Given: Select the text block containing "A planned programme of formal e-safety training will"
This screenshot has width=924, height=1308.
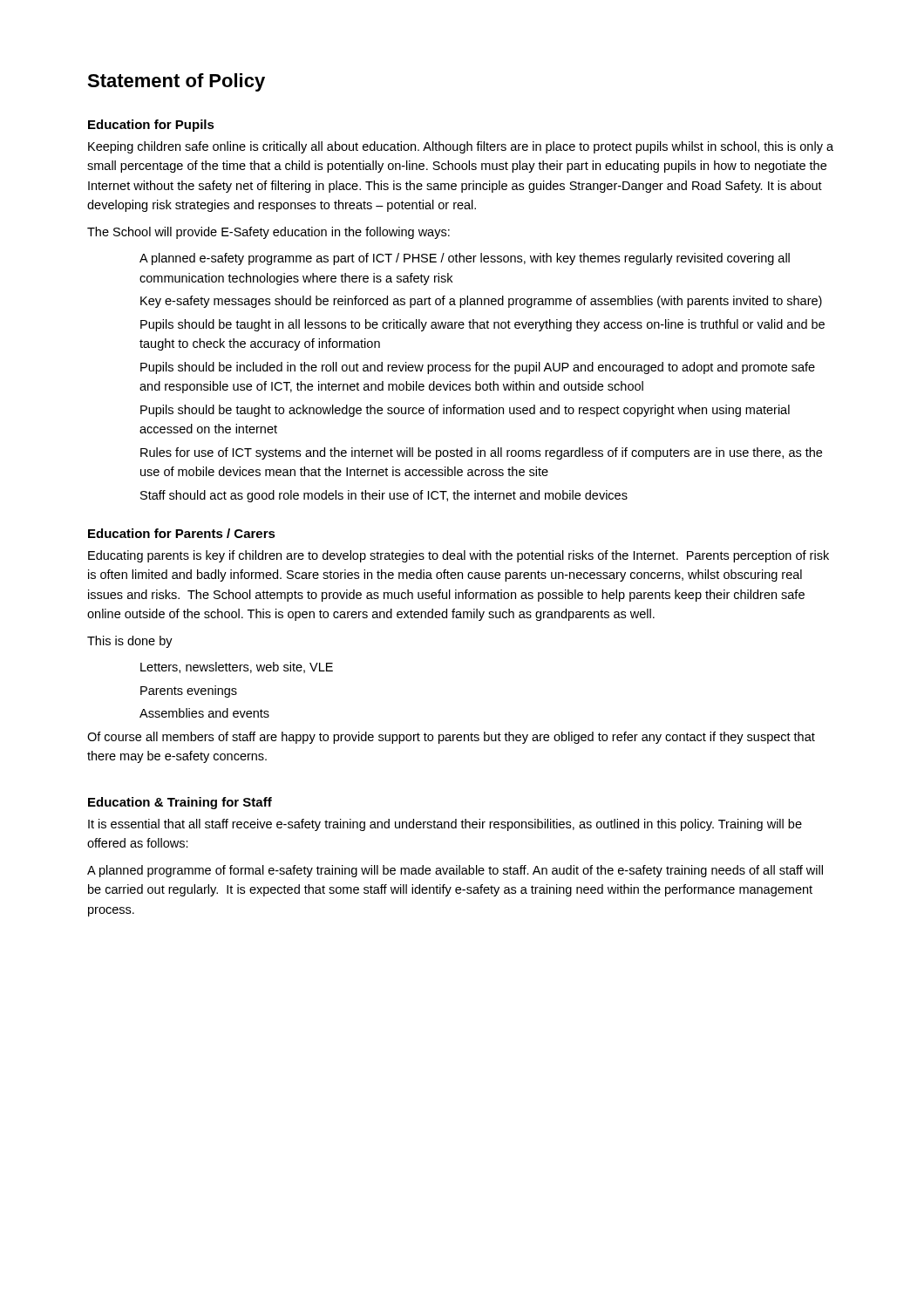Looking at the screenshot, I should pos(455,890).
